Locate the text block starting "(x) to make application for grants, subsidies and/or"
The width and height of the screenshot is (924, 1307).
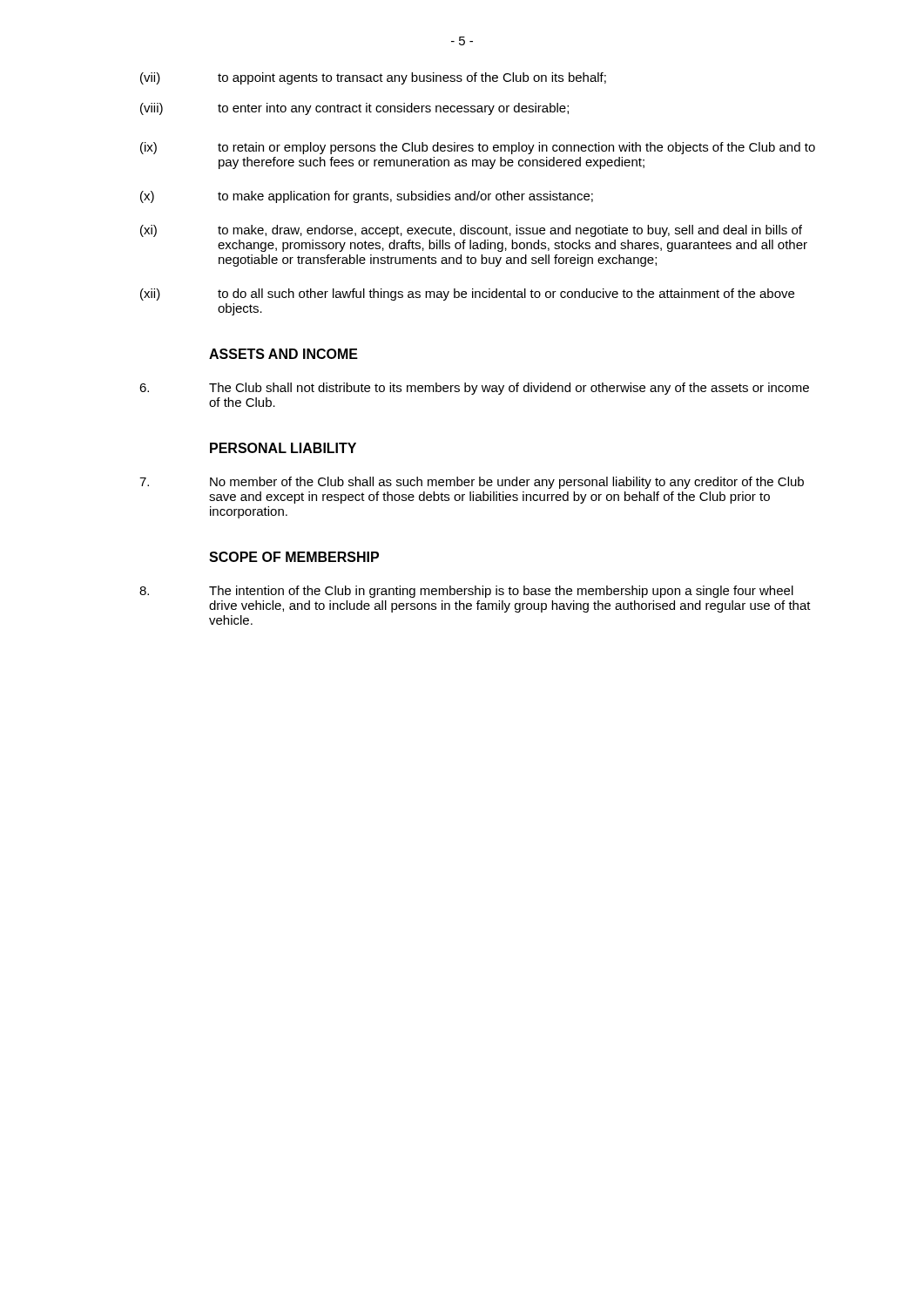479,196
